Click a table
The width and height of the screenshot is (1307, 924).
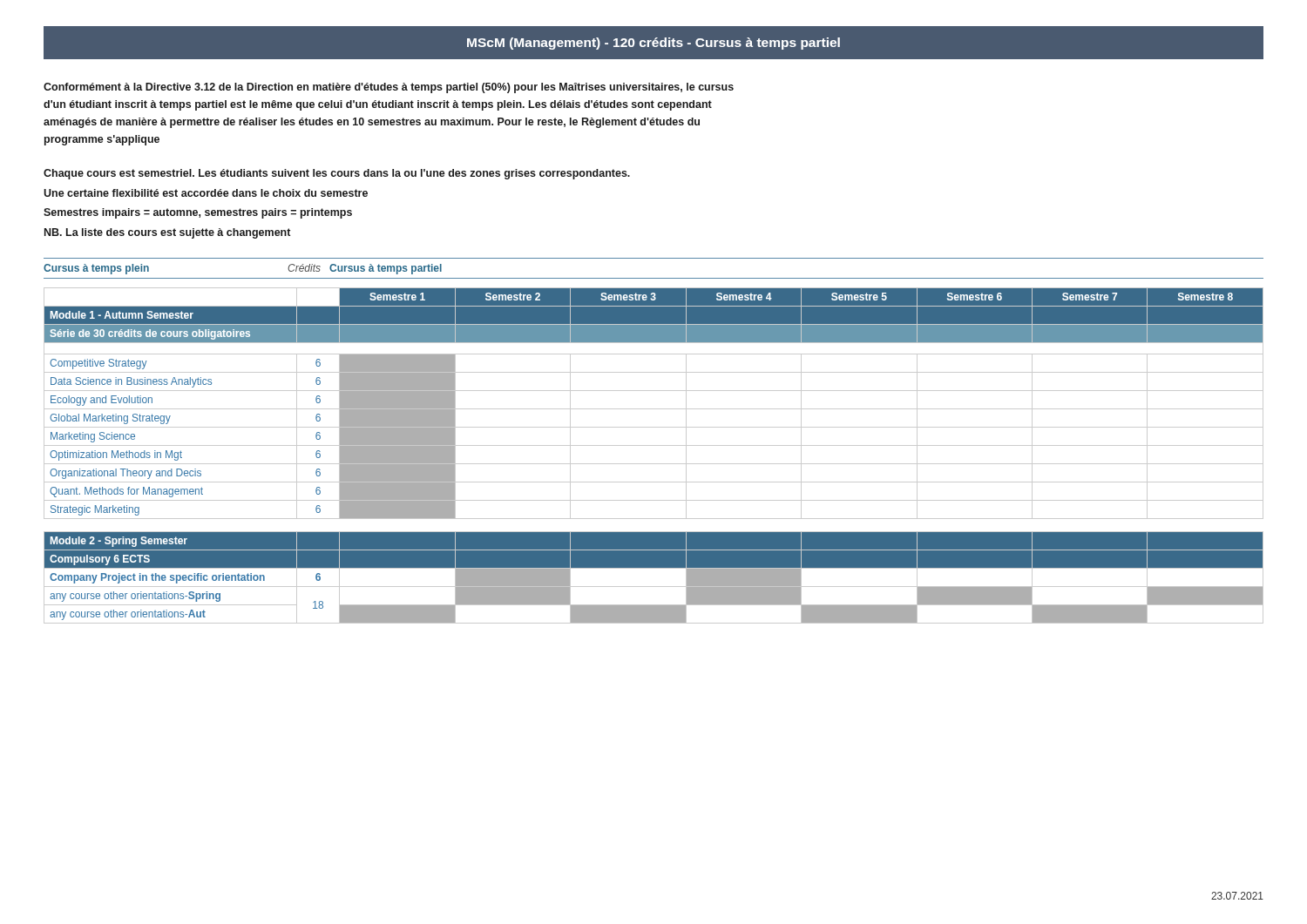(654, 455)
